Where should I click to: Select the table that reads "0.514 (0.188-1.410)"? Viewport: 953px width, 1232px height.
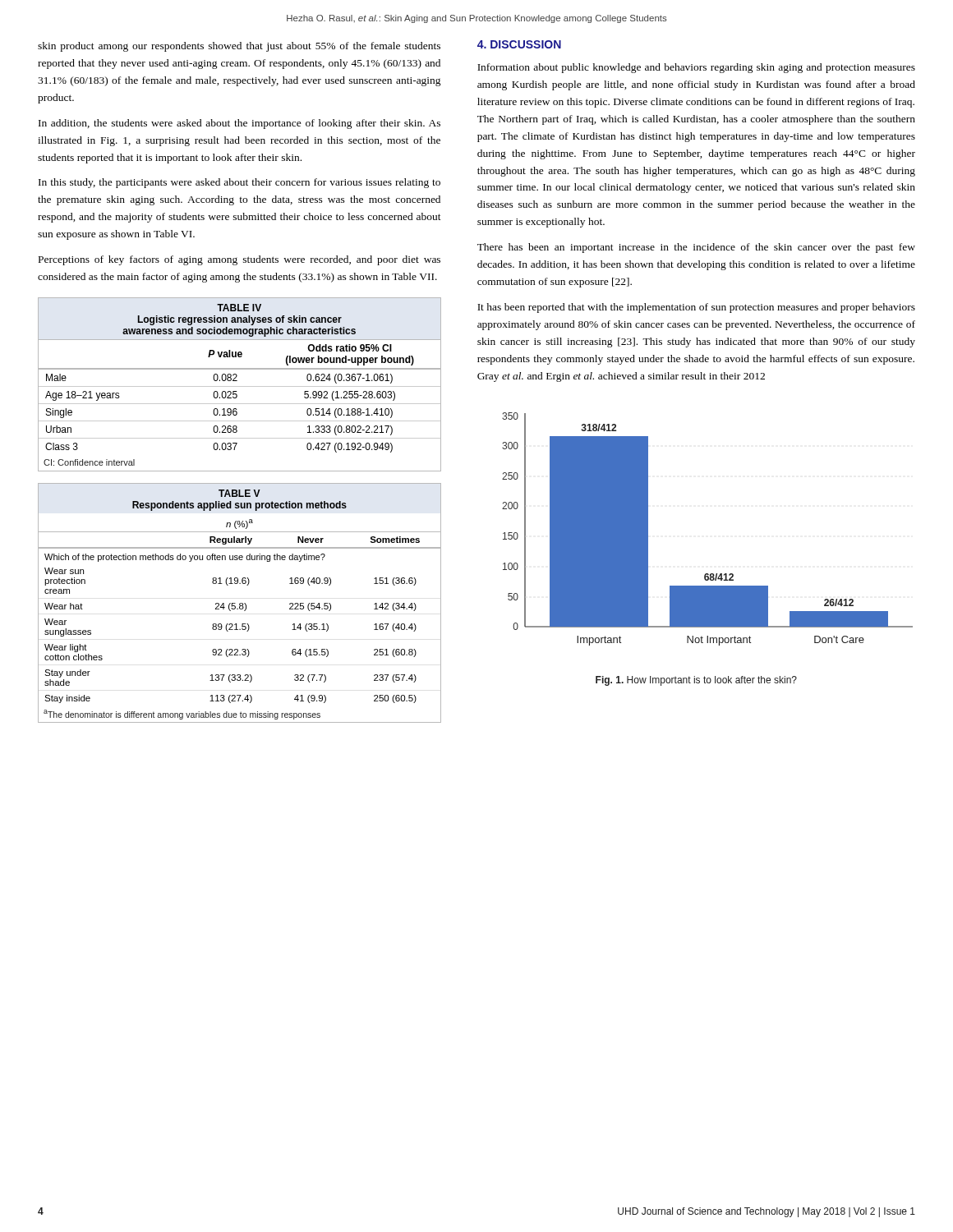click(239, 384)
